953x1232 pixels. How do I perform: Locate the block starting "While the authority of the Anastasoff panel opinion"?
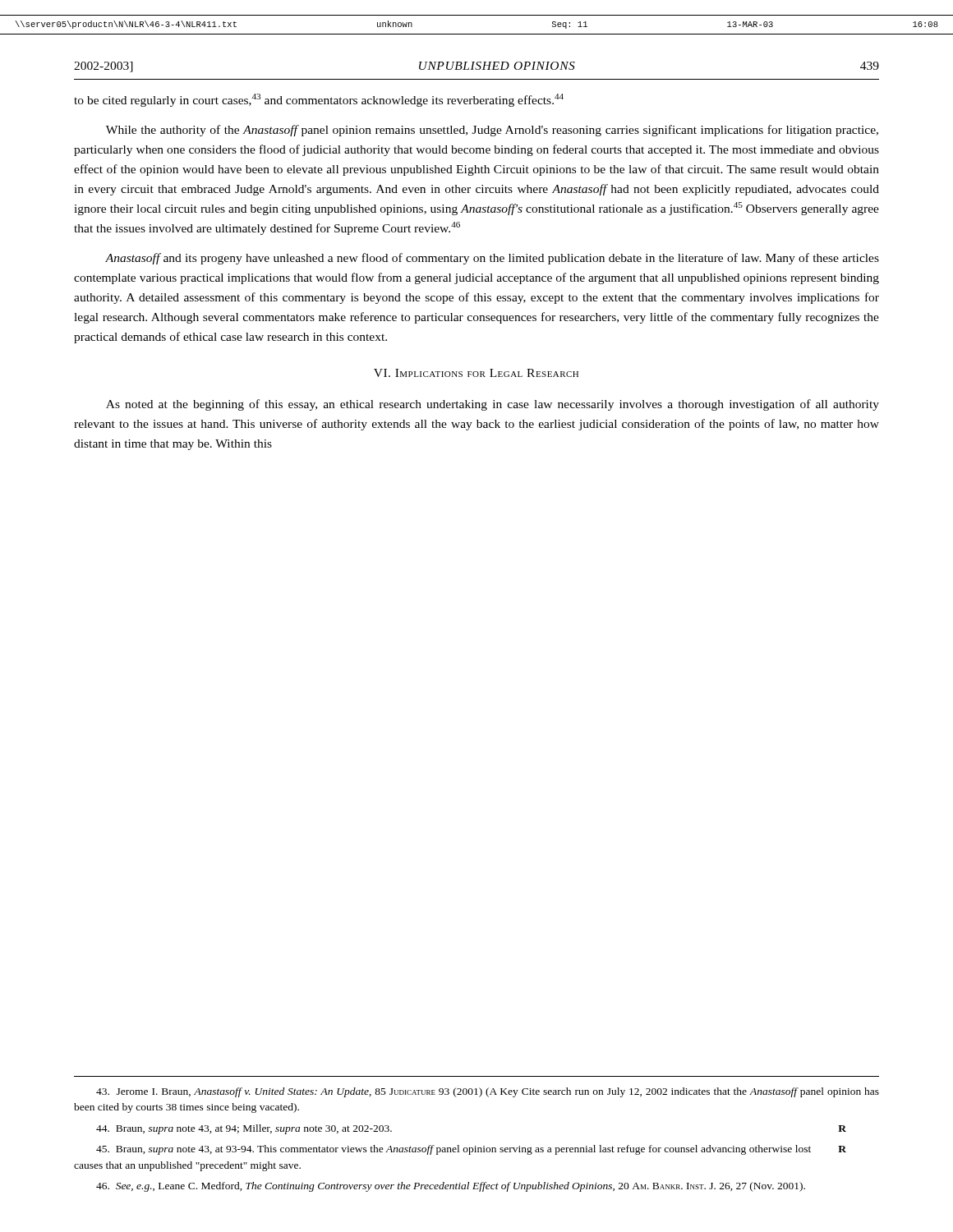click(476, 179)
